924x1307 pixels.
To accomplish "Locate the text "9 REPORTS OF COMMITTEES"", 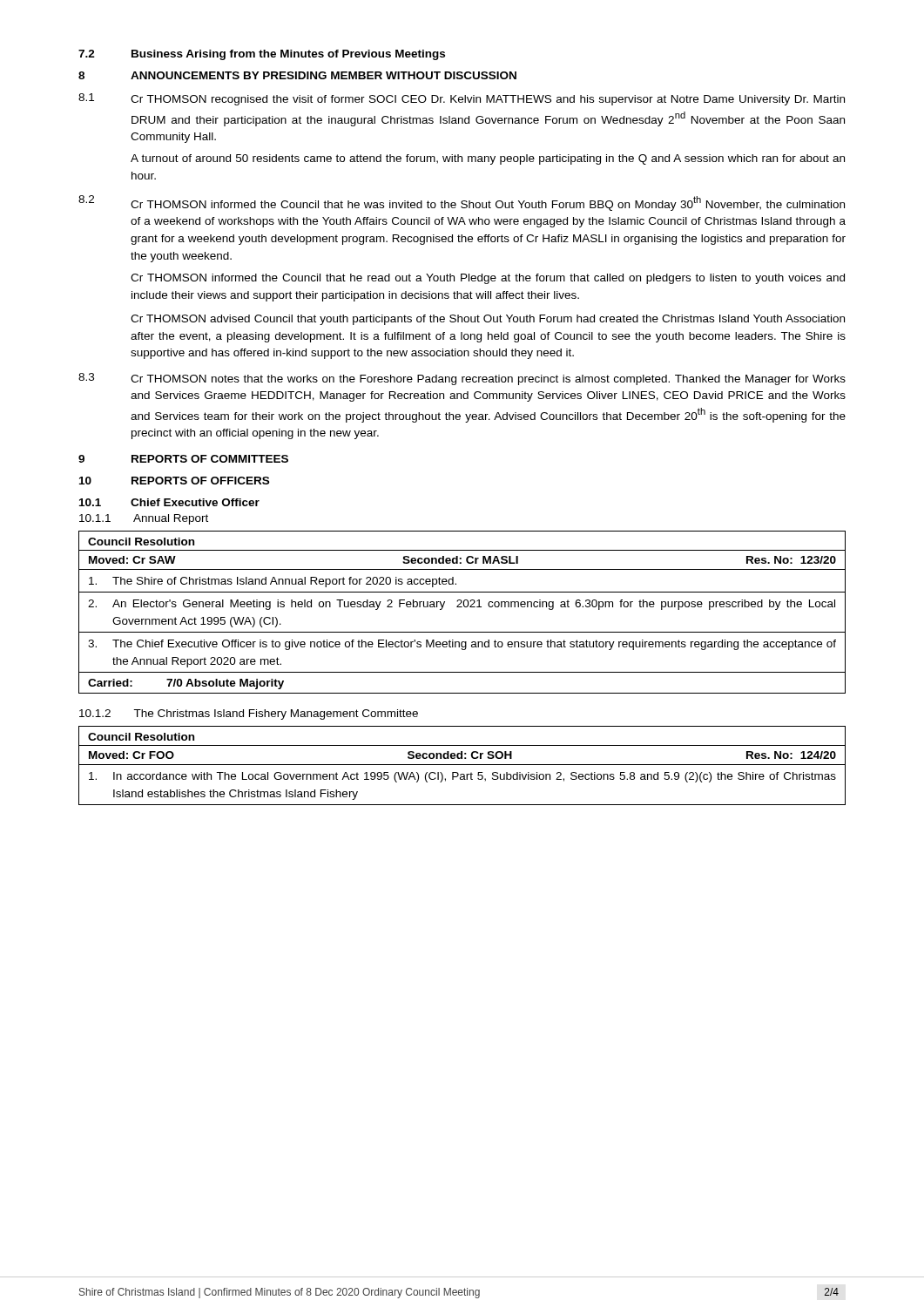I will point(184,458).
